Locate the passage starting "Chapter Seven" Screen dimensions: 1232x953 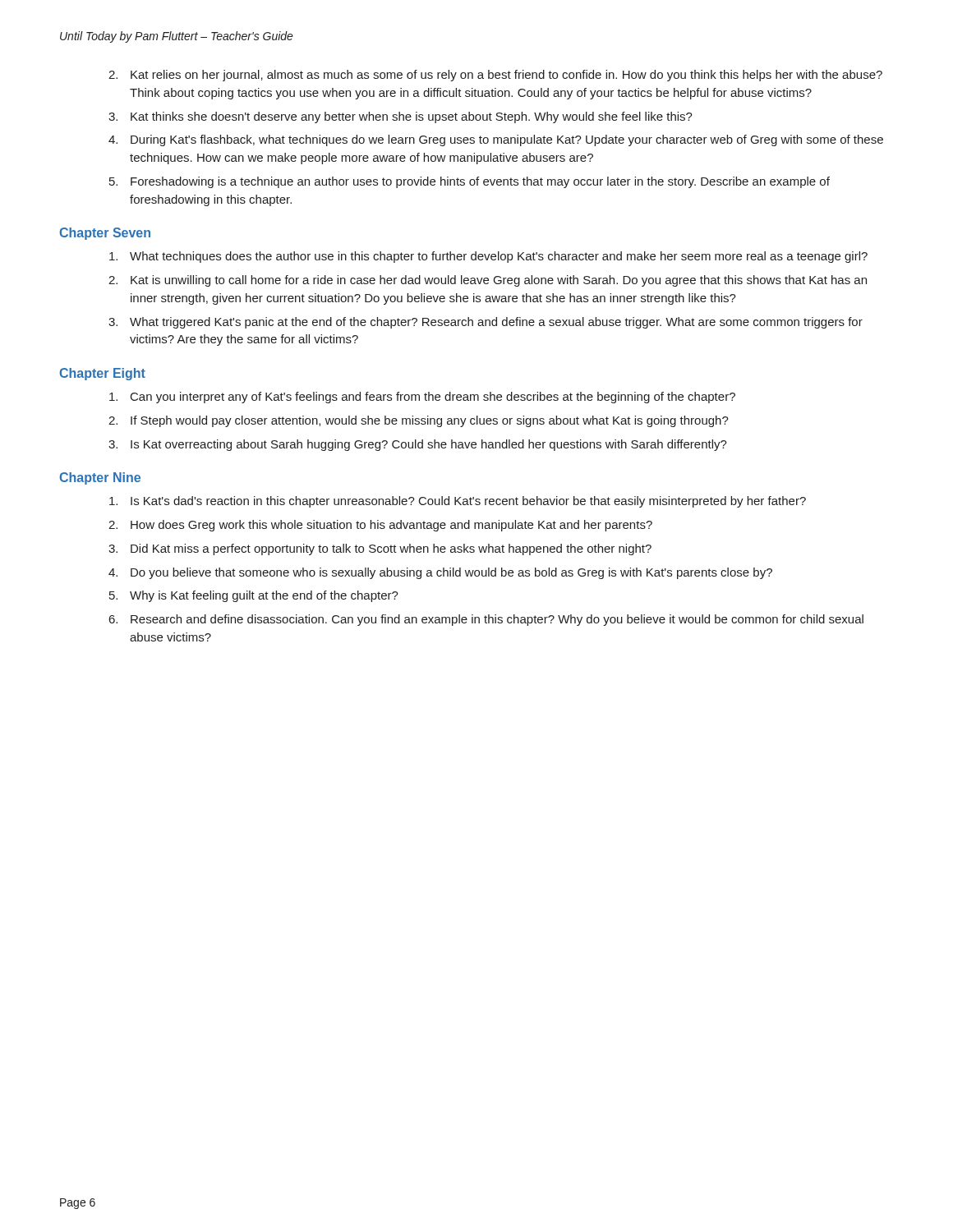(x=105, y=233)
